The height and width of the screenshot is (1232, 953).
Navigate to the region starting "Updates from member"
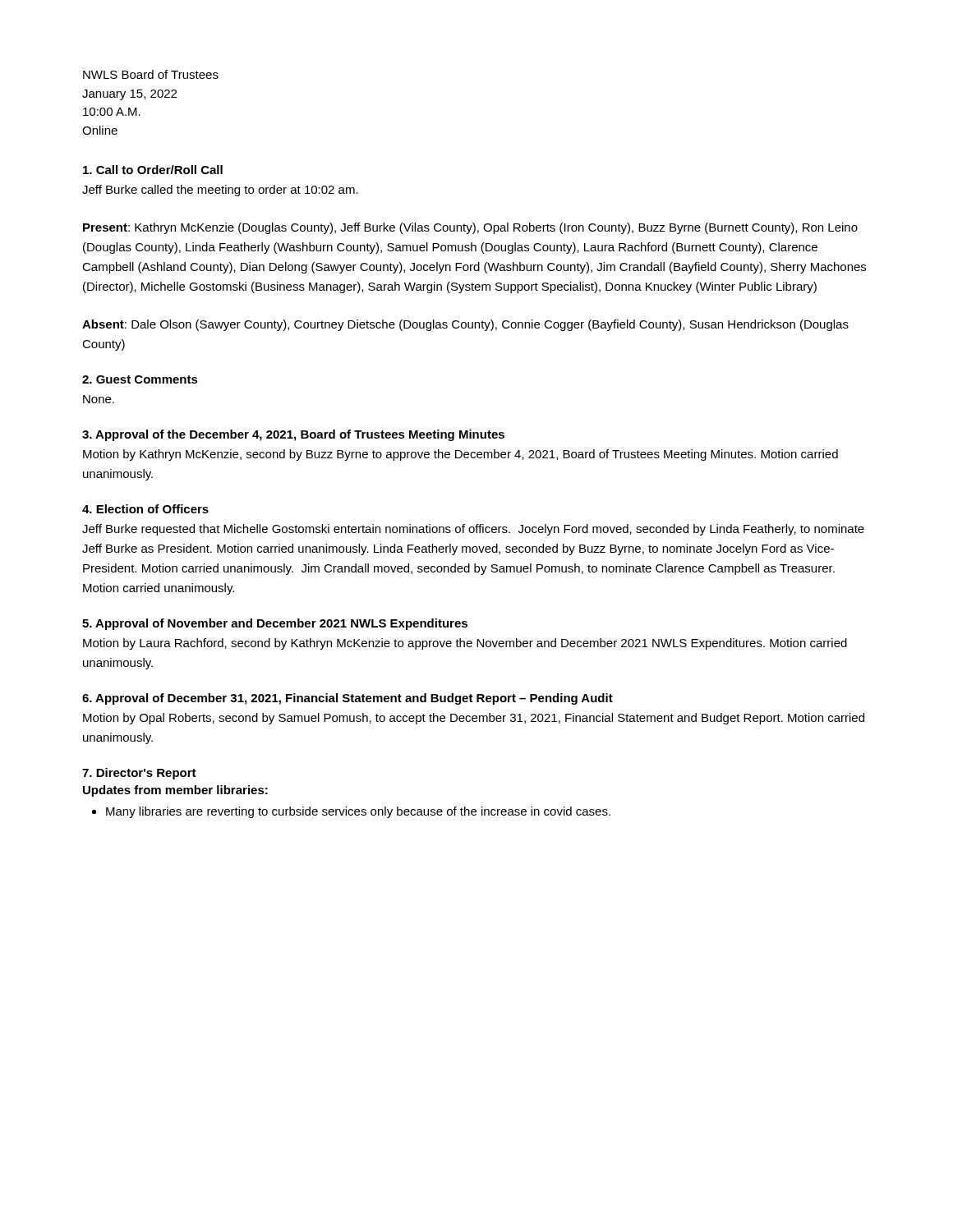(x=175, y=790)
